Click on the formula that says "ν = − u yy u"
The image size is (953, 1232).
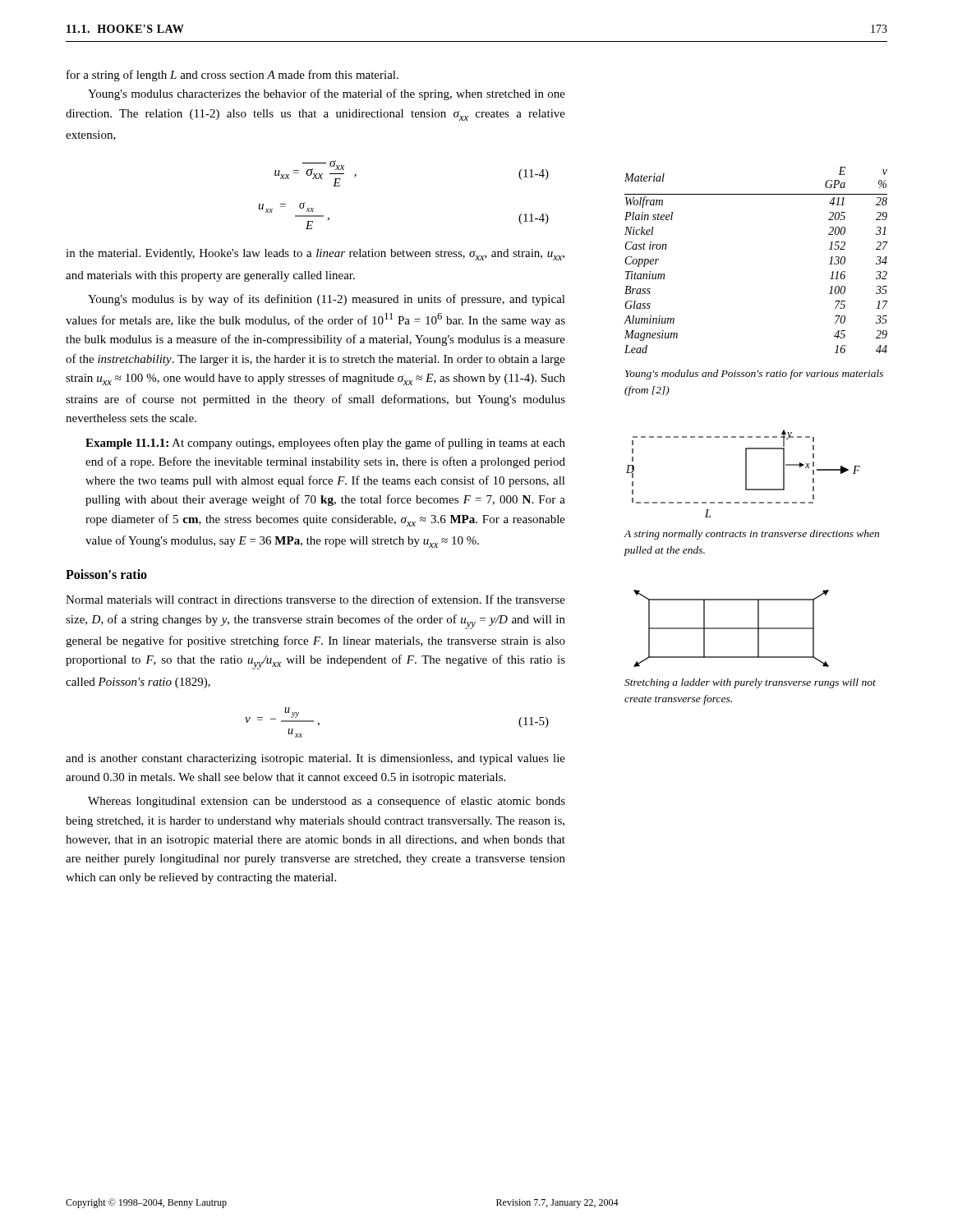coord(297,722)
